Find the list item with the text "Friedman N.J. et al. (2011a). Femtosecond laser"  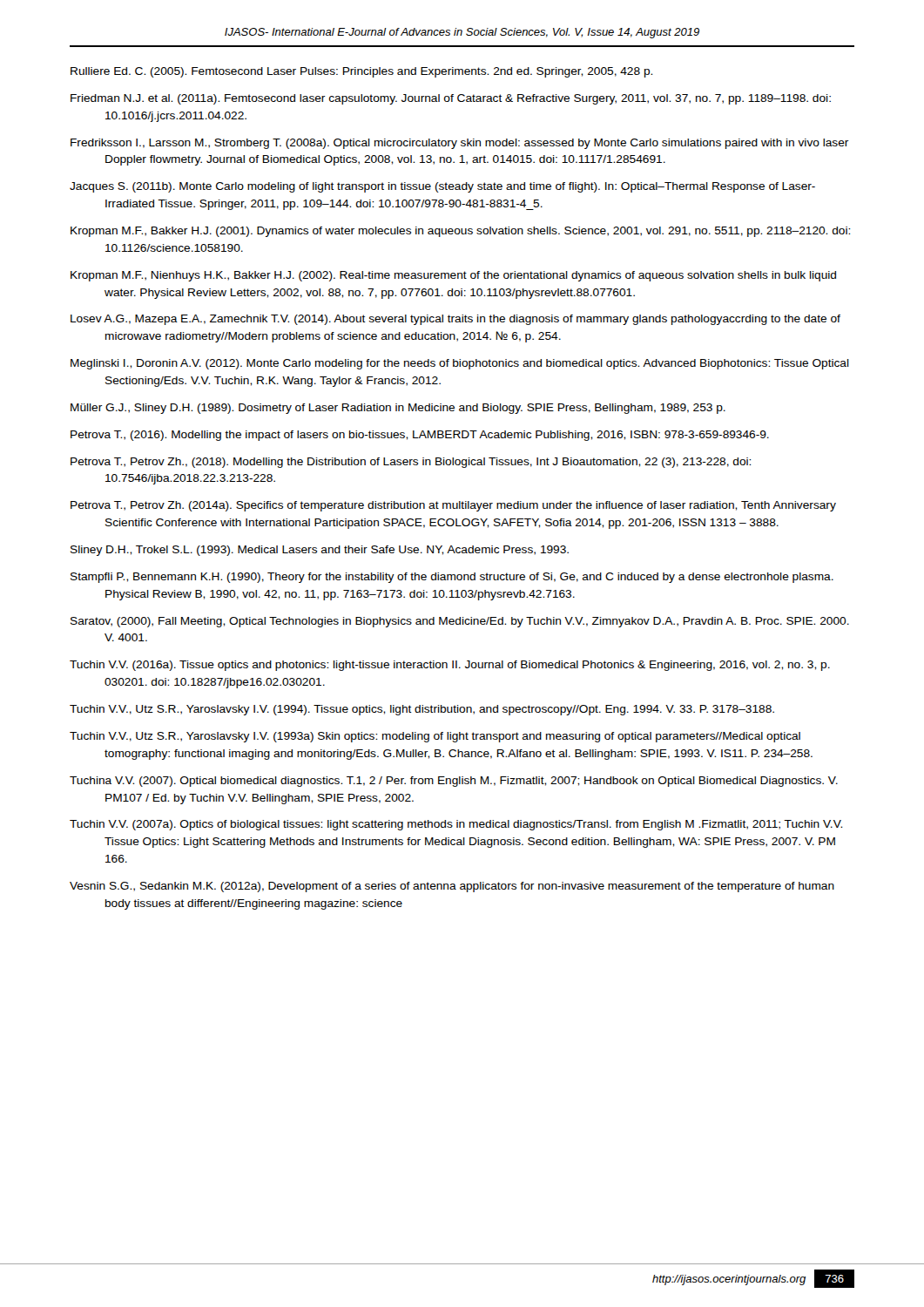(451, 107)
